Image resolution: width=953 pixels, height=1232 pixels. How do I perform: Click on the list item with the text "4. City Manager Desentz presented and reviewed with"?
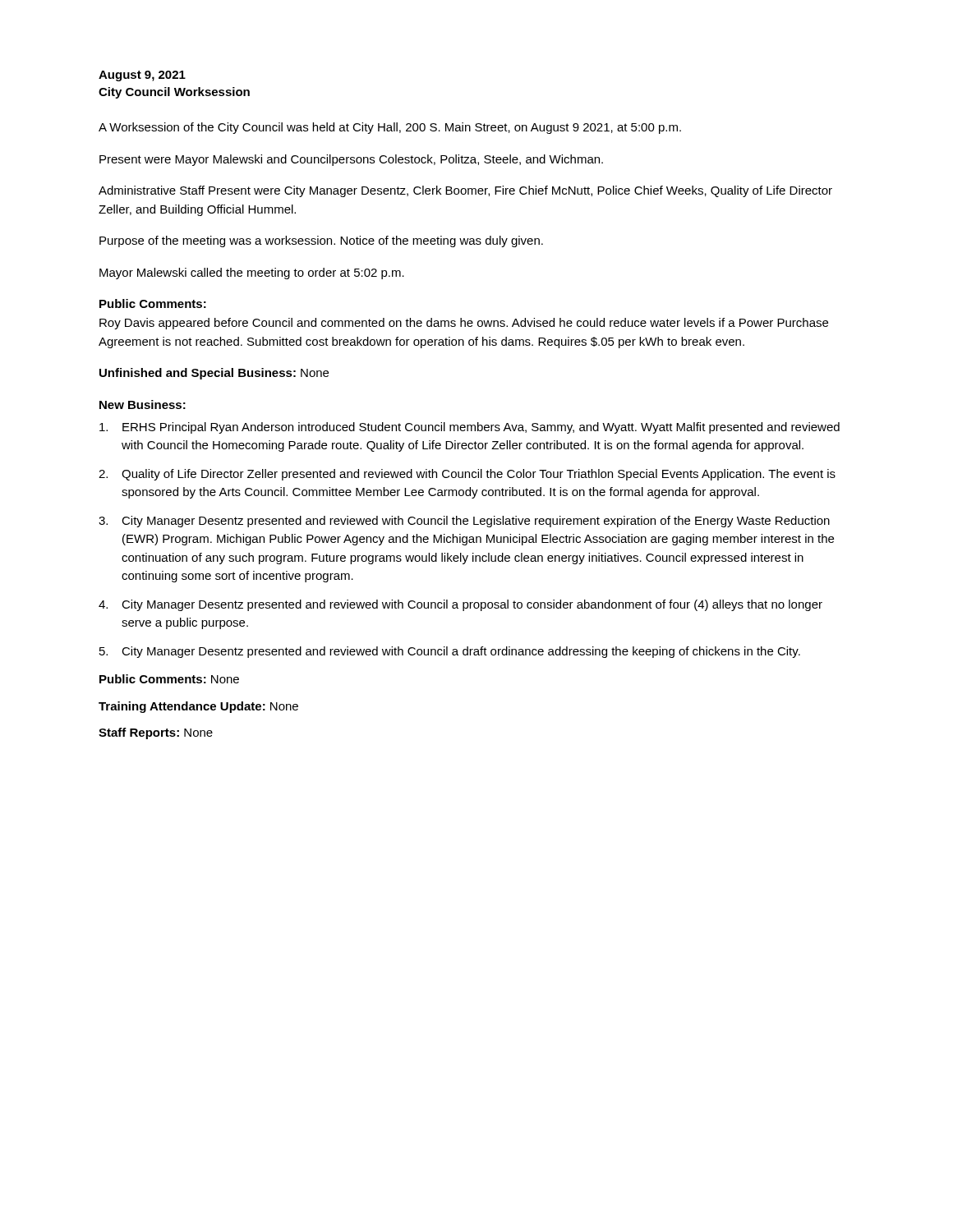[x=476, y=614]
